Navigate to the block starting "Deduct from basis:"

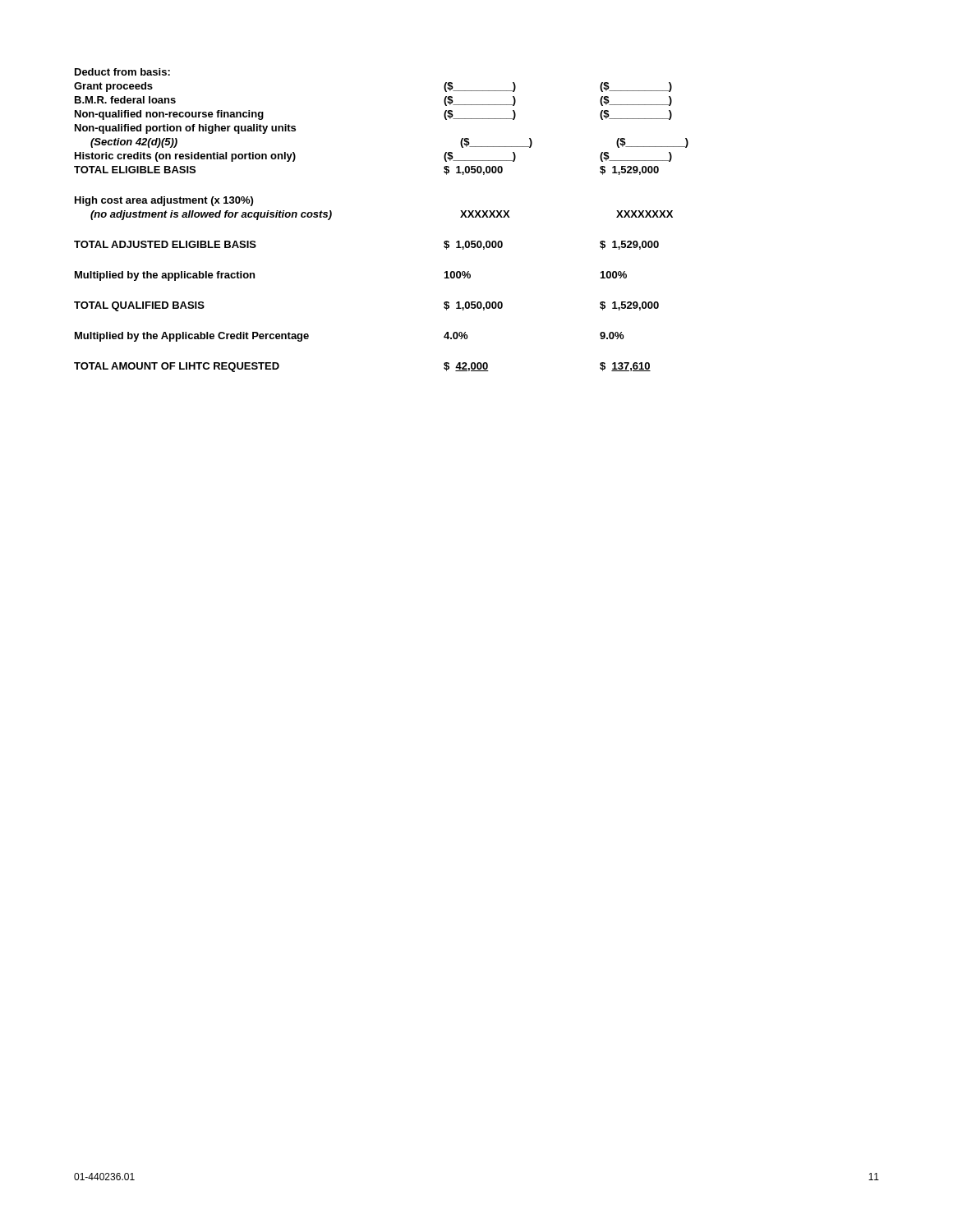click(x=122, y=72)
